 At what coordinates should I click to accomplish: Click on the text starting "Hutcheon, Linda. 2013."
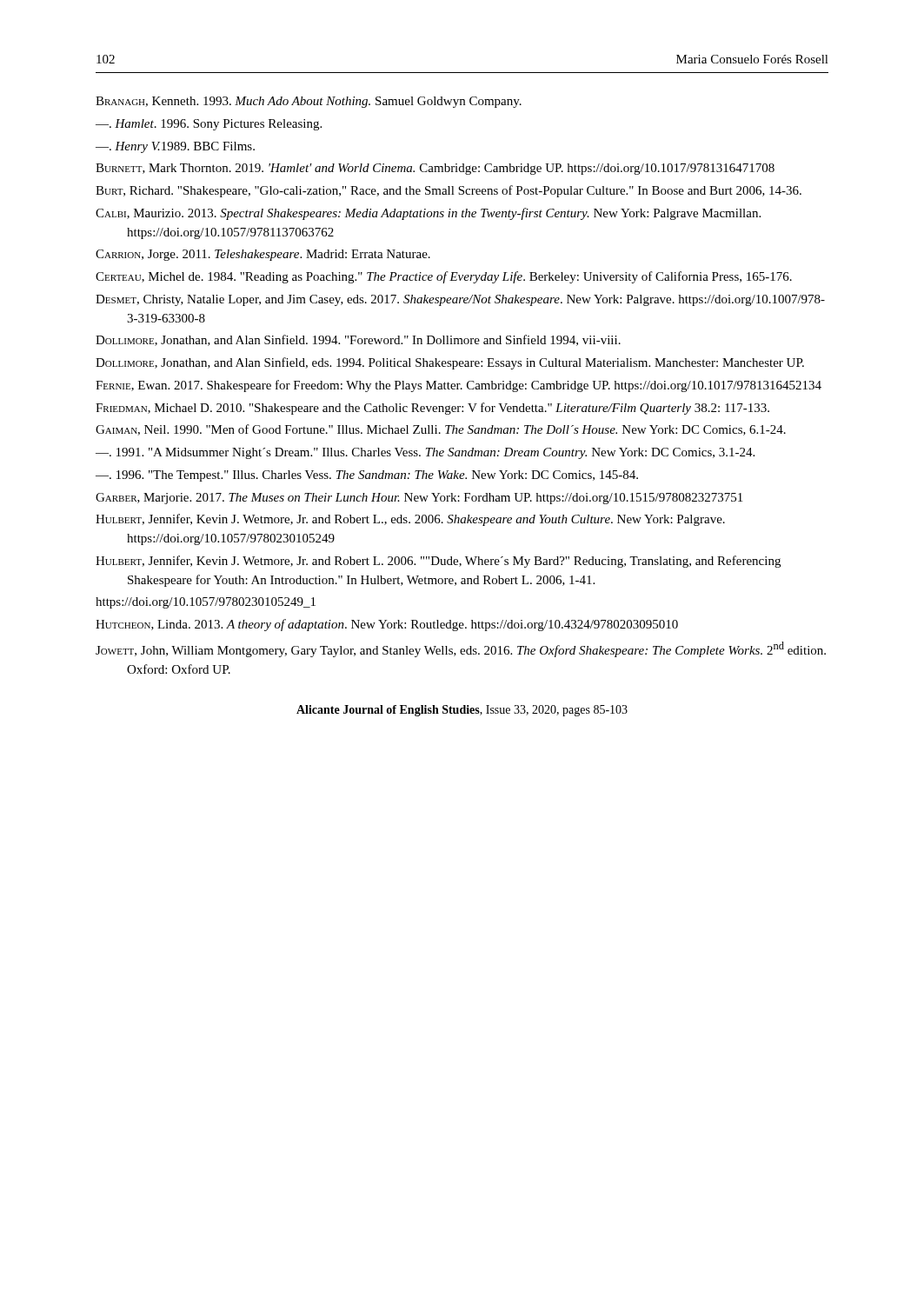click(387, 624)
